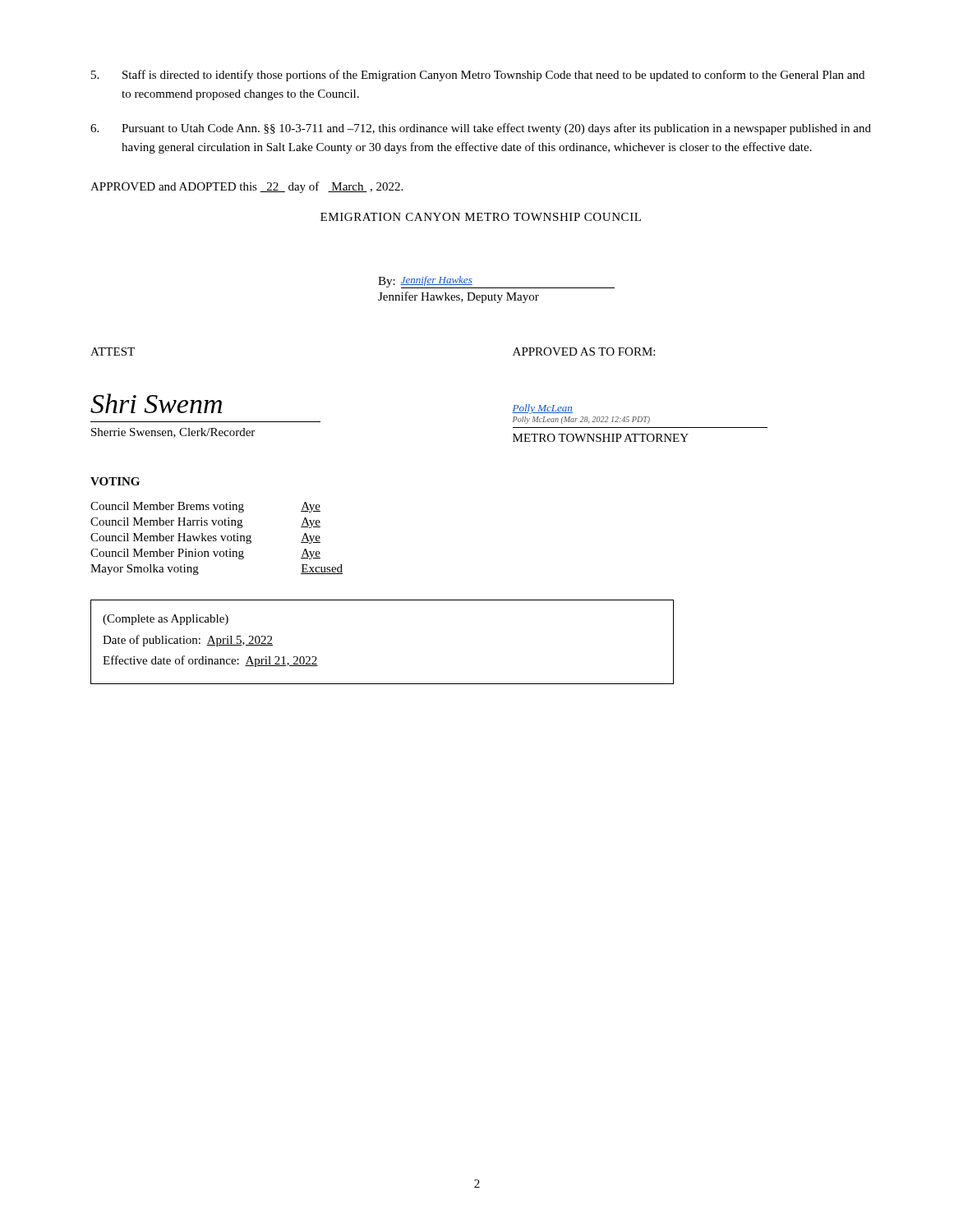Click on the list item that reads "5. Staff is"

click(x=481, y=85)
